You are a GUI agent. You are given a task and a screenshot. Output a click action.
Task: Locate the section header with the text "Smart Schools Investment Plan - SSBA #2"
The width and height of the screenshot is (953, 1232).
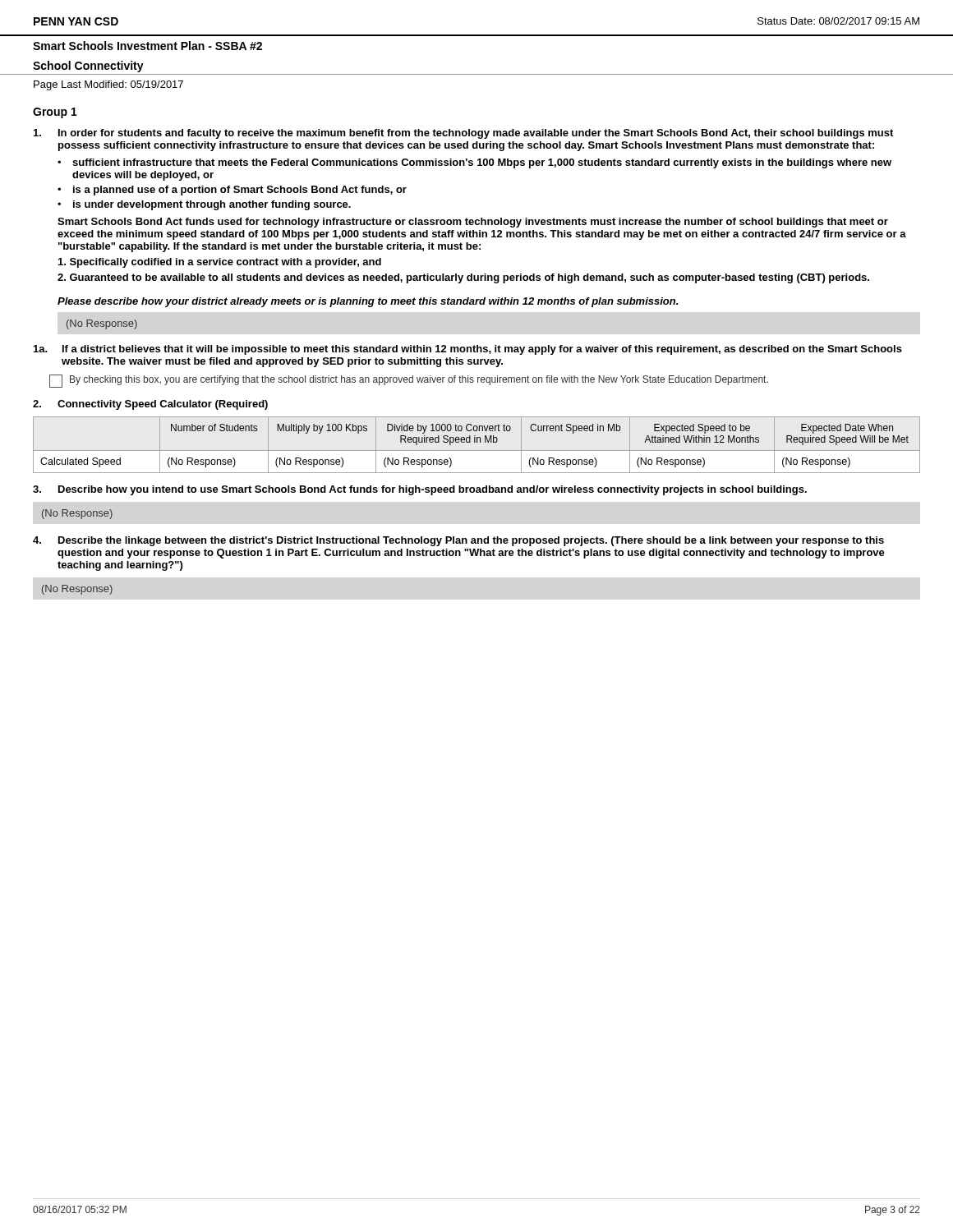click(148, 46)
